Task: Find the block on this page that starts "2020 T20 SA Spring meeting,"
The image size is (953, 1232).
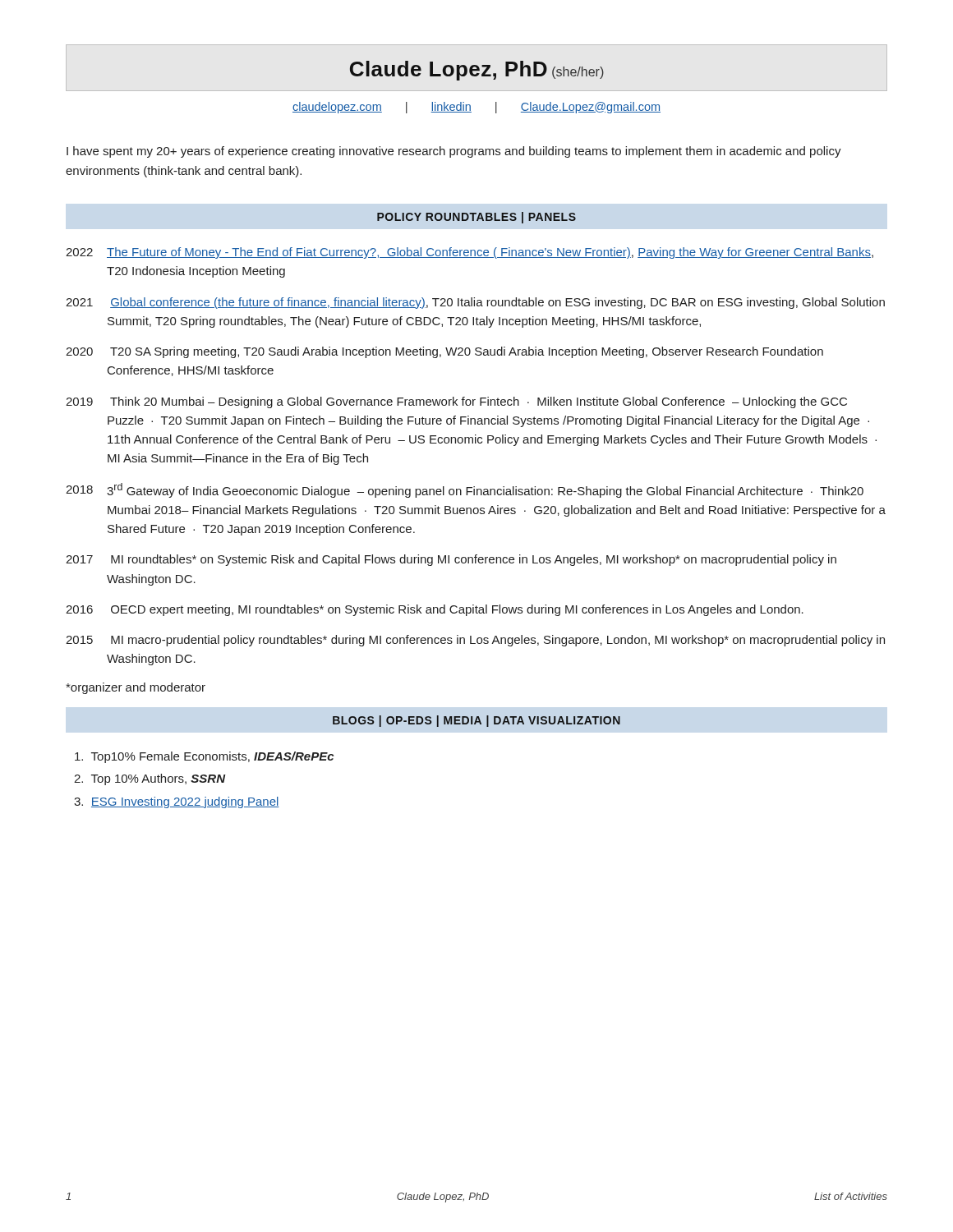Action: pyautogui.click(x=476, y=361)
